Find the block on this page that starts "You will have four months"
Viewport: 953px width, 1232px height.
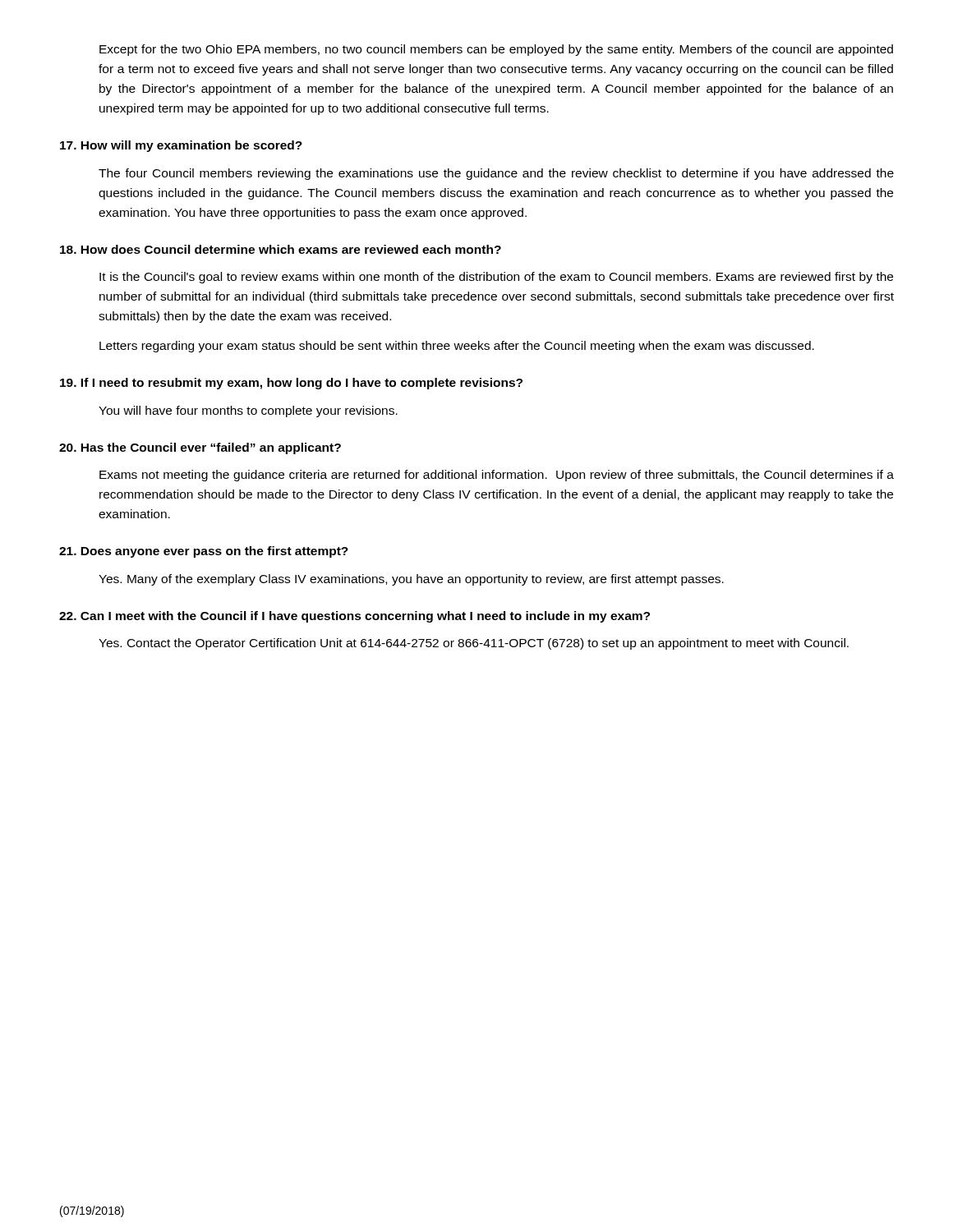point(248,411)
